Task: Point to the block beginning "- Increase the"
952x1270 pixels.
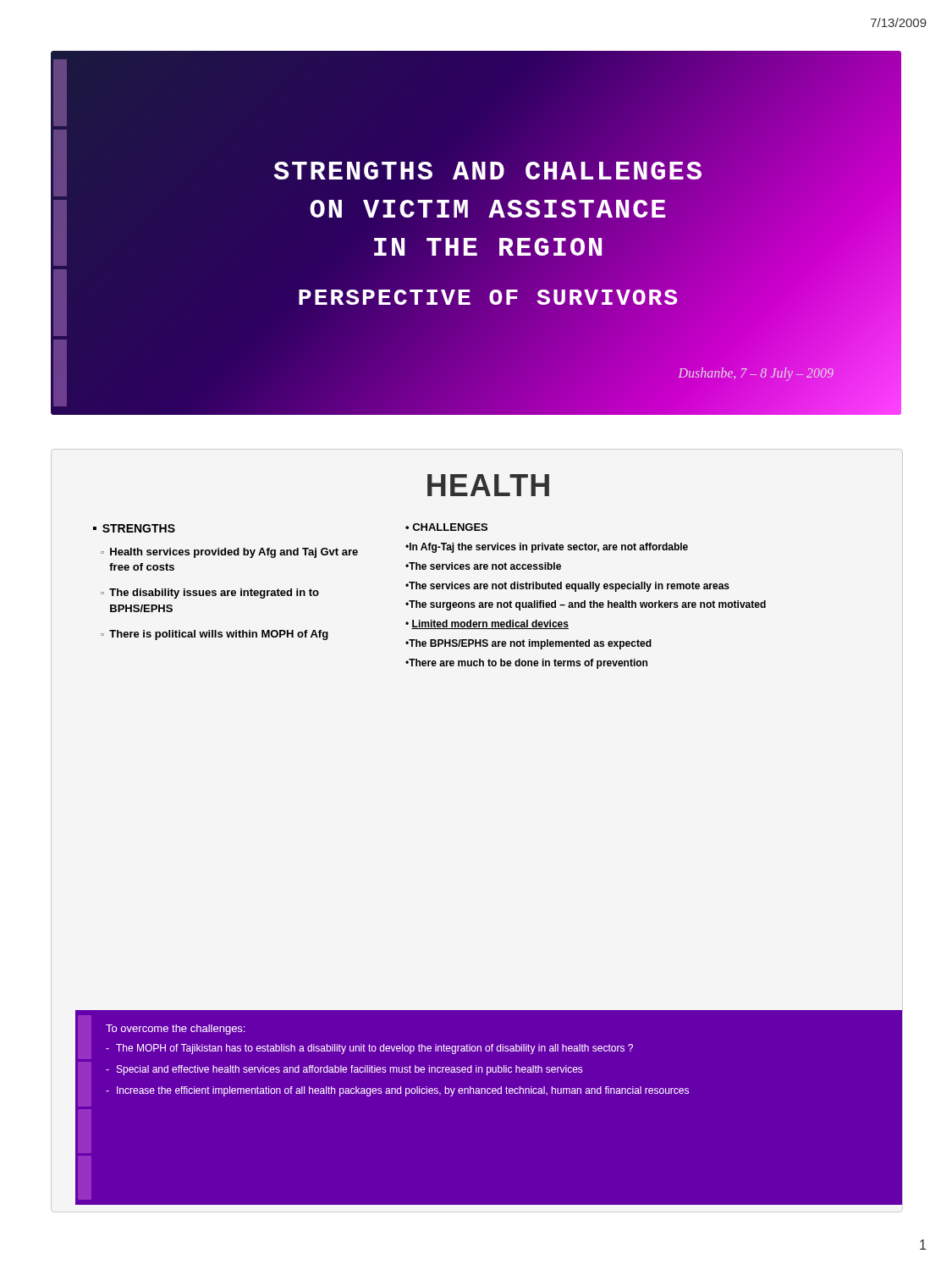Action: [398, 1091]
